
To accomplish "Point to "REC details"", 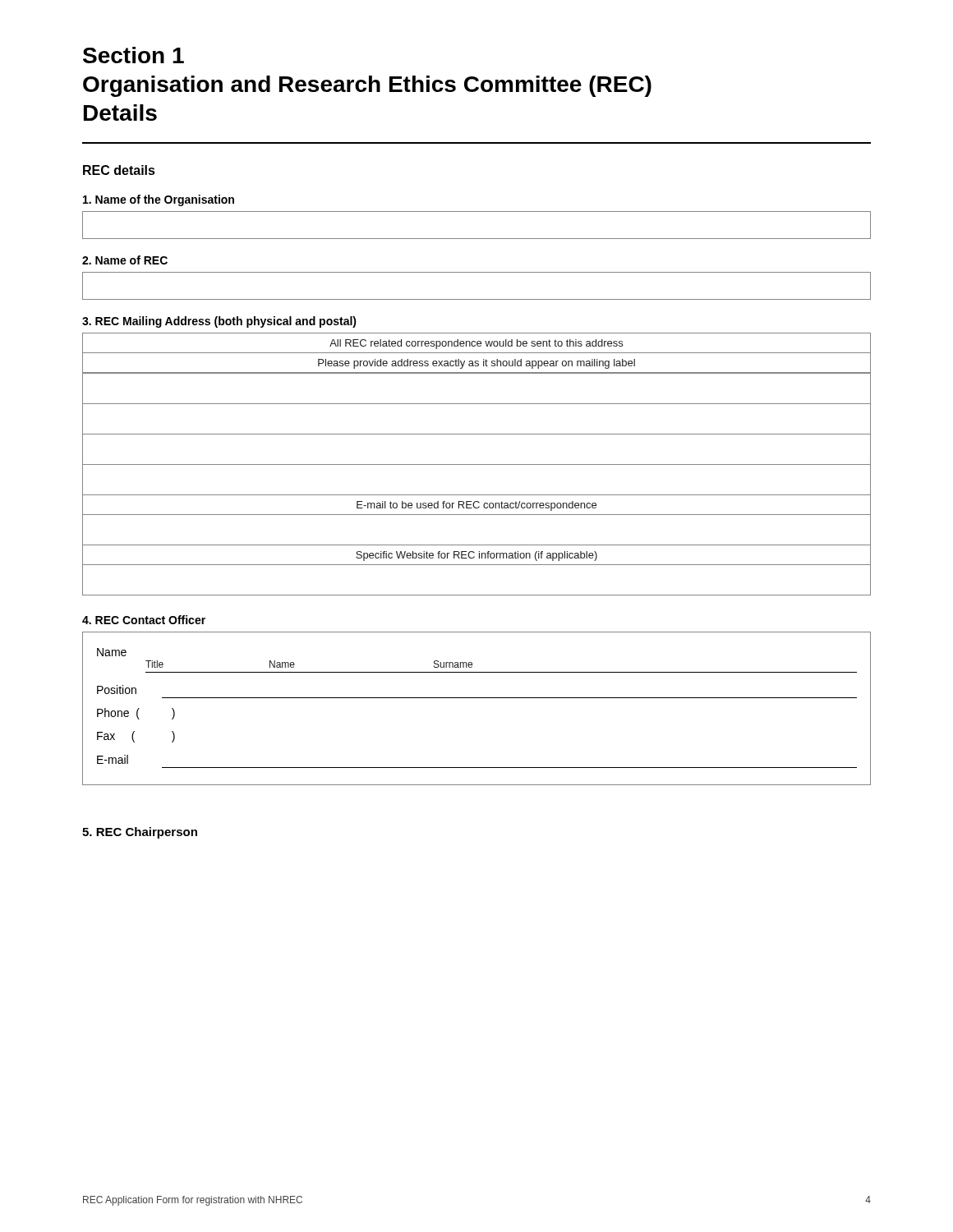I will pyautogui.click(x=119, y=170).
